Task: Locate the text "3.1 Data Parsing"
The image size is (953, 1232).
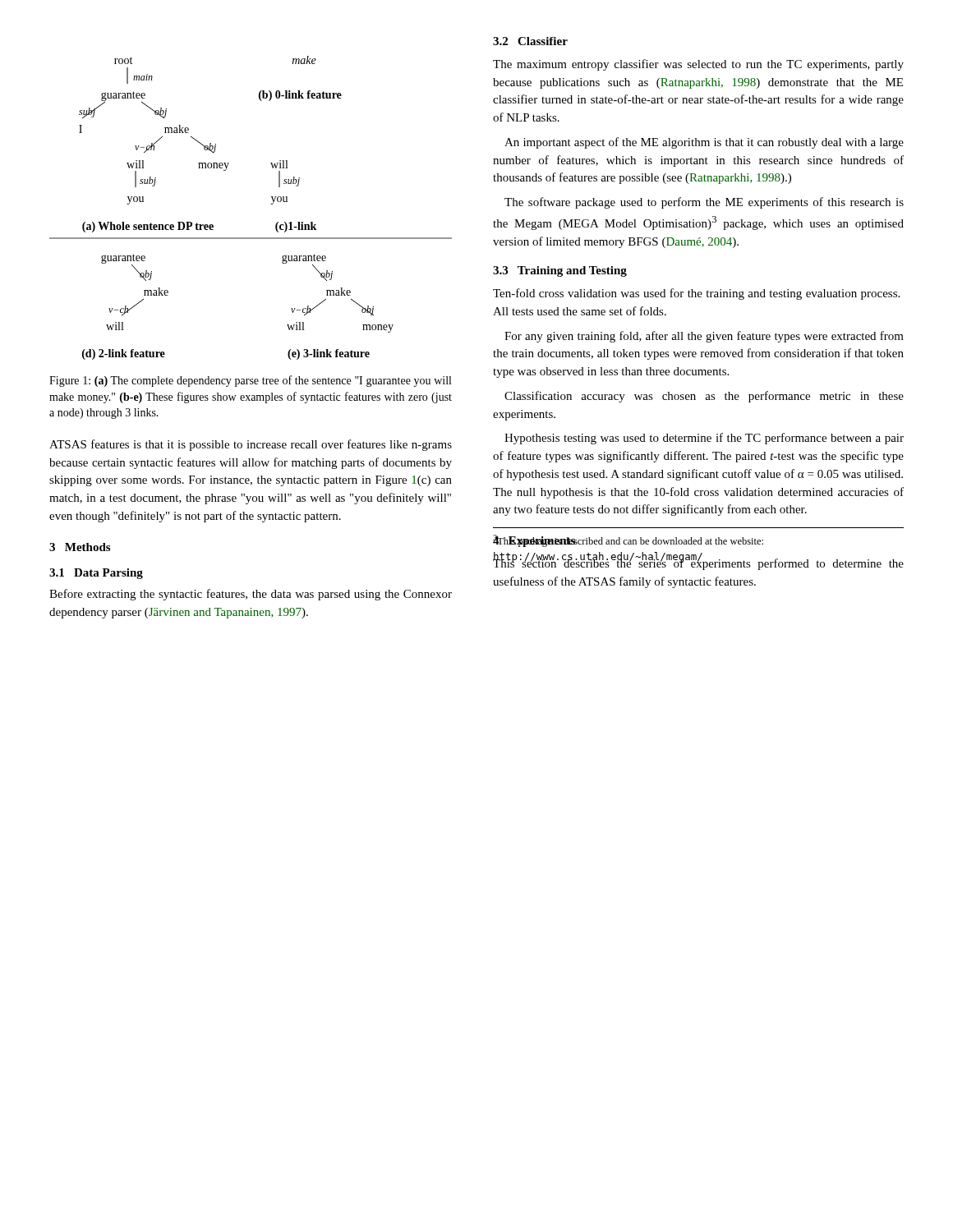Action: click(x=96, y=573)
